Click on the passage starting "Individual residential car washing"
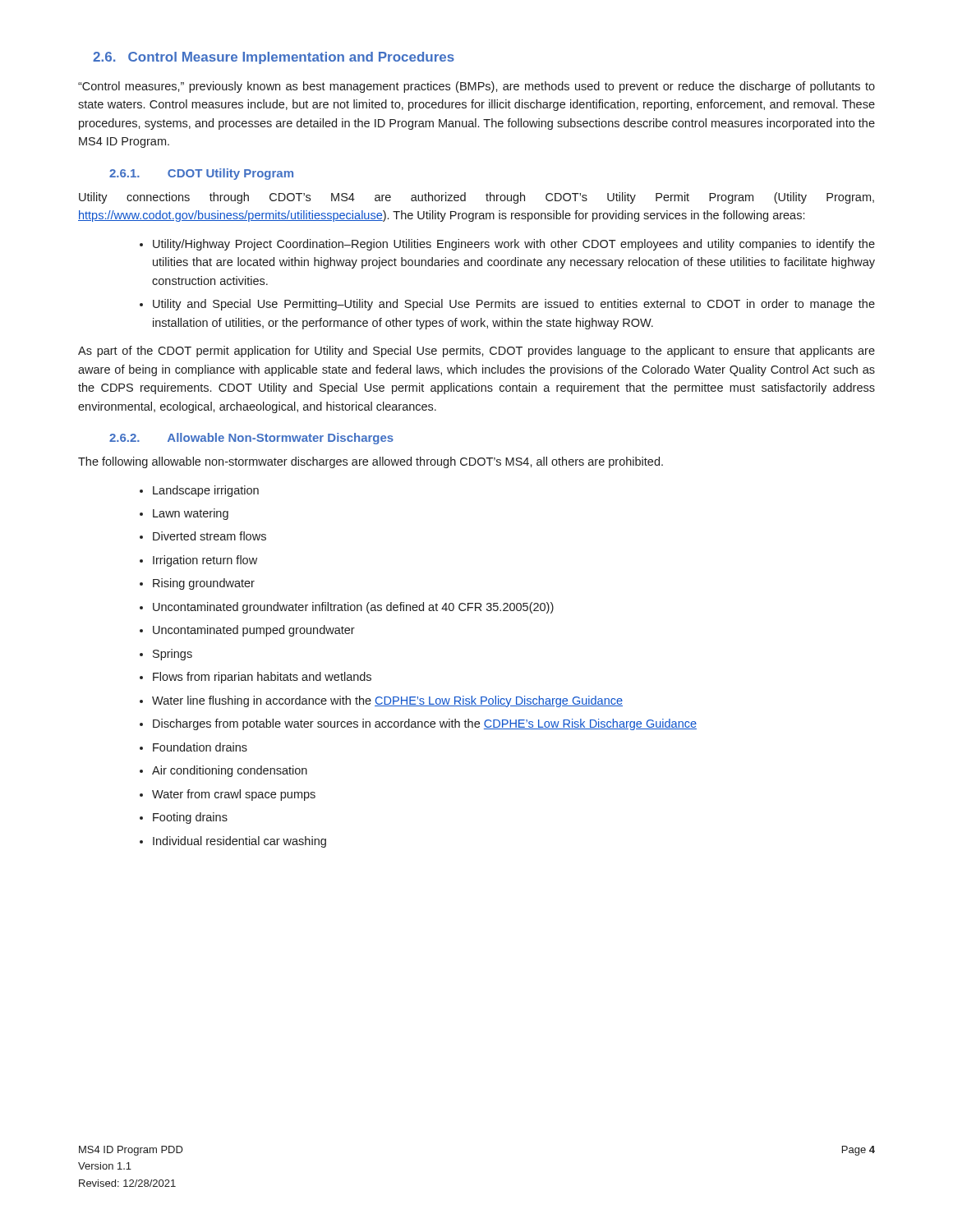The image size is (953, 1232). click(x=239, y=841)
